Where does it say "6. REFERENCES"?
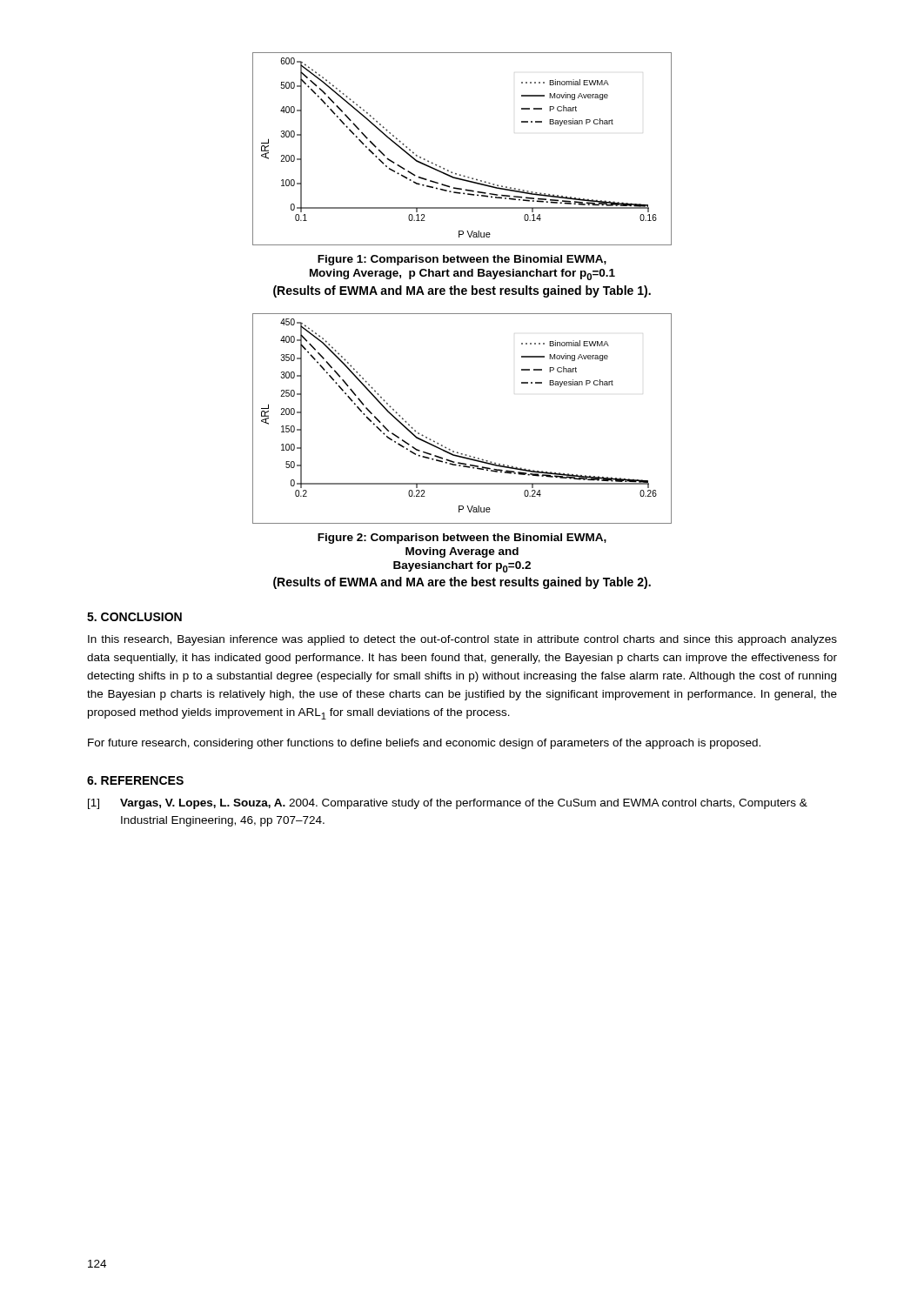Viewport: 924px width, 1305px height. (x=135, y=780)
